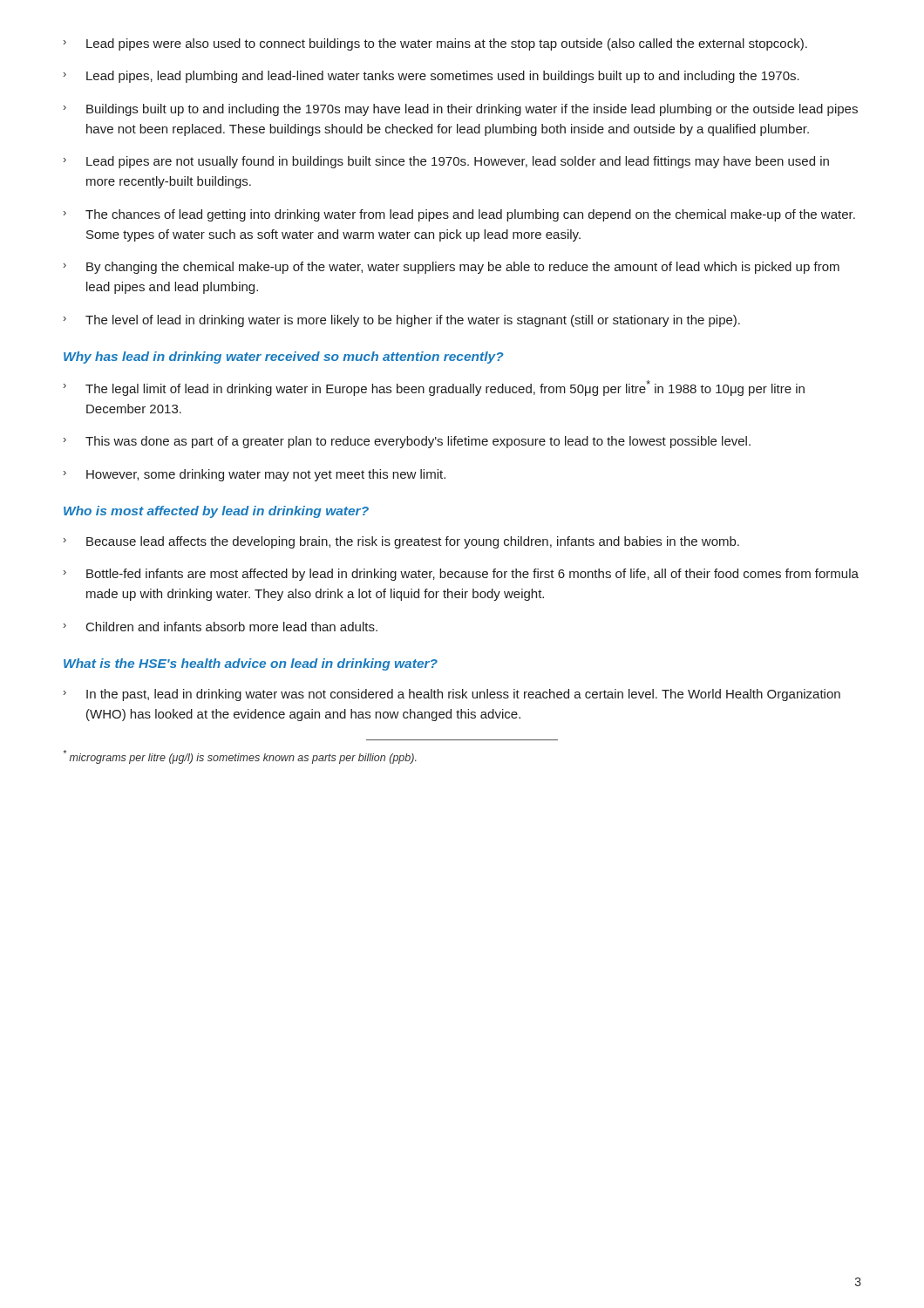
Task: Find the region starting "› Because lead"
Action: (x=462, y=541)
